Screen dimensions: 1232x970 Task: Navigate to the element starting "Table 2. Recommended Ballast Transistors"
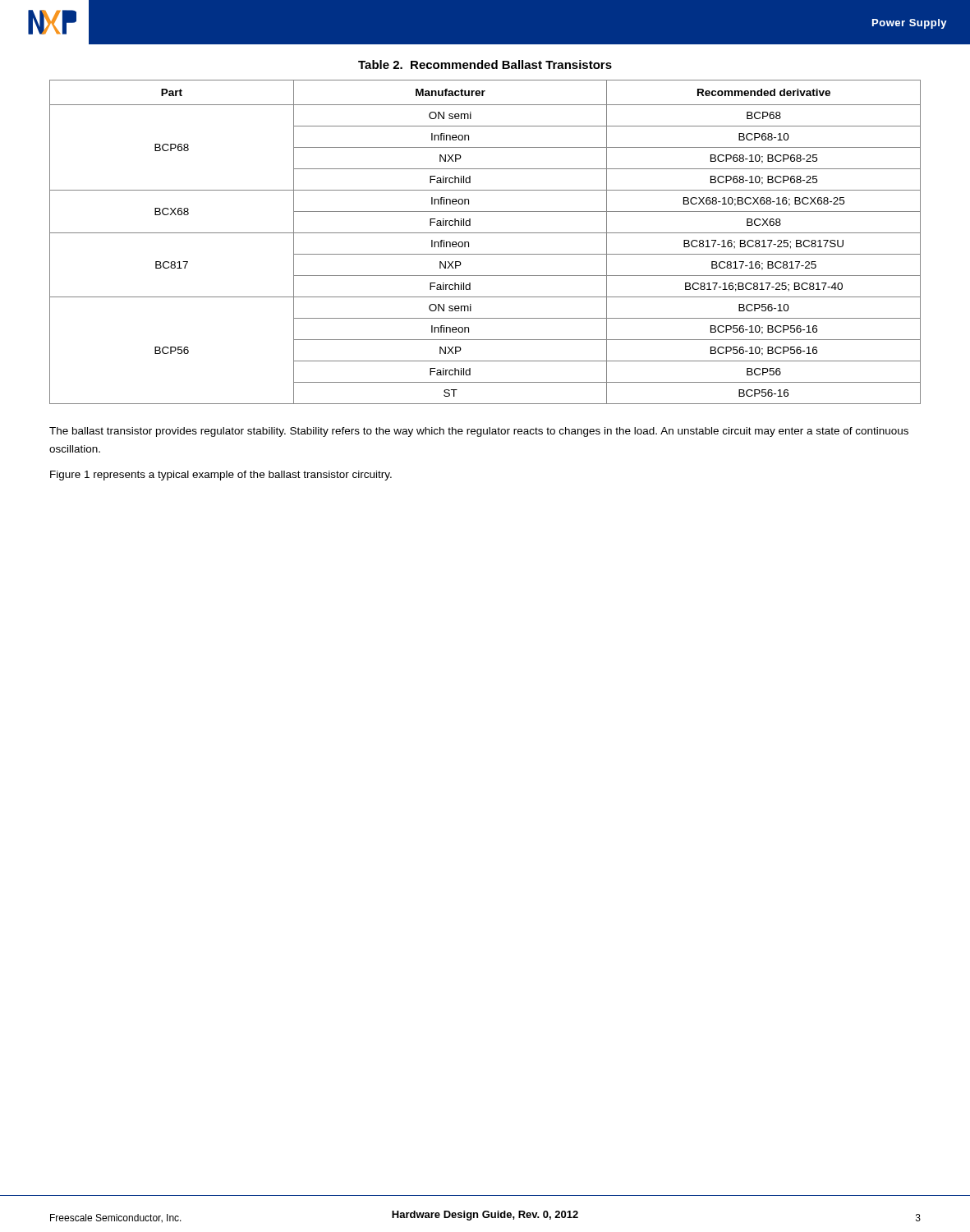pyautogui.click(x=485, y=64)
